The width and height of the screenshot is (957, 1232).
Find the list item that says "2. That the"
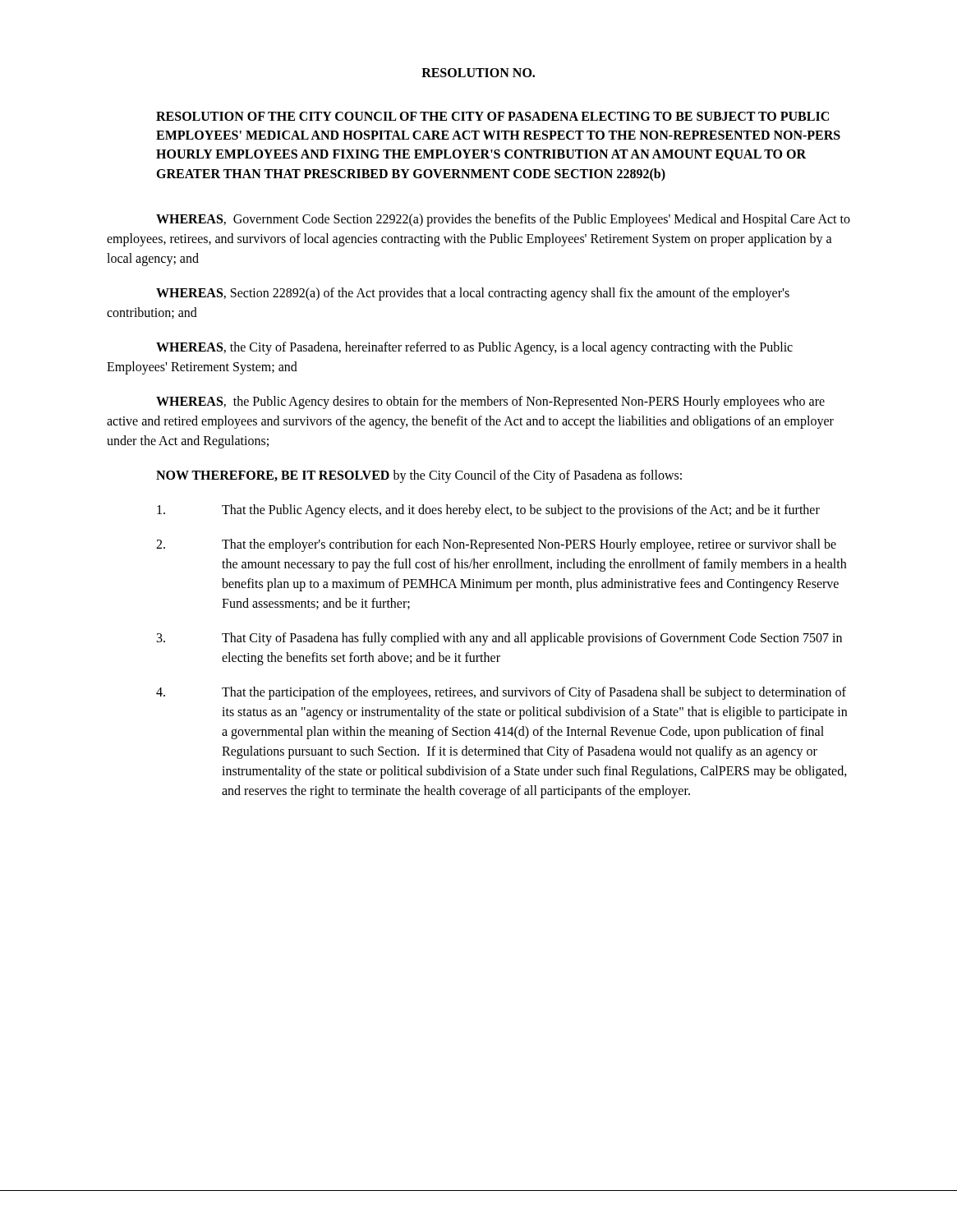[478, 574]
